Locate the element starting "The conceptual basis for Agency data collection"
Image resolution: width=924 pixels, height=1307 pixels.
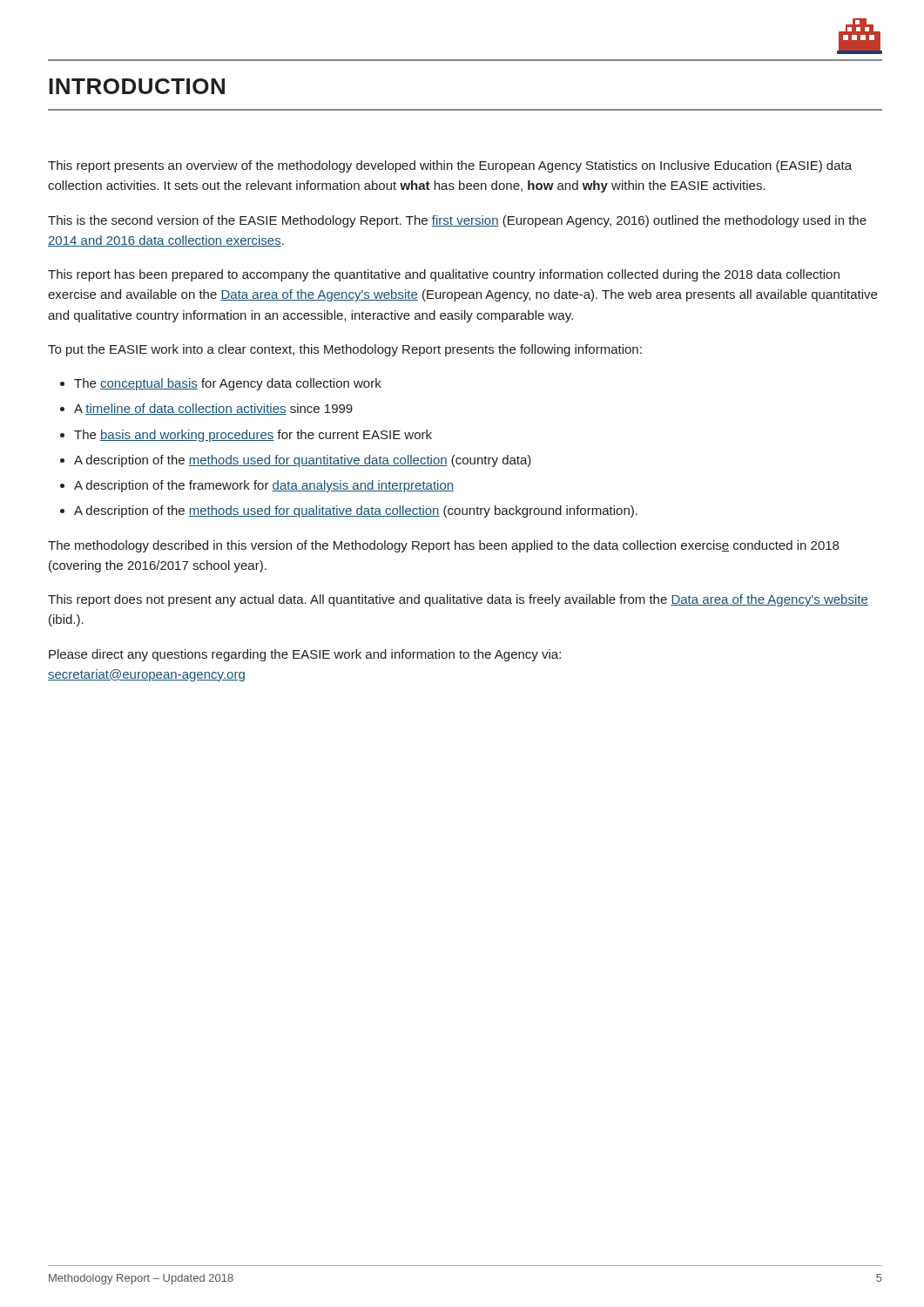click(x=228, y=383)
